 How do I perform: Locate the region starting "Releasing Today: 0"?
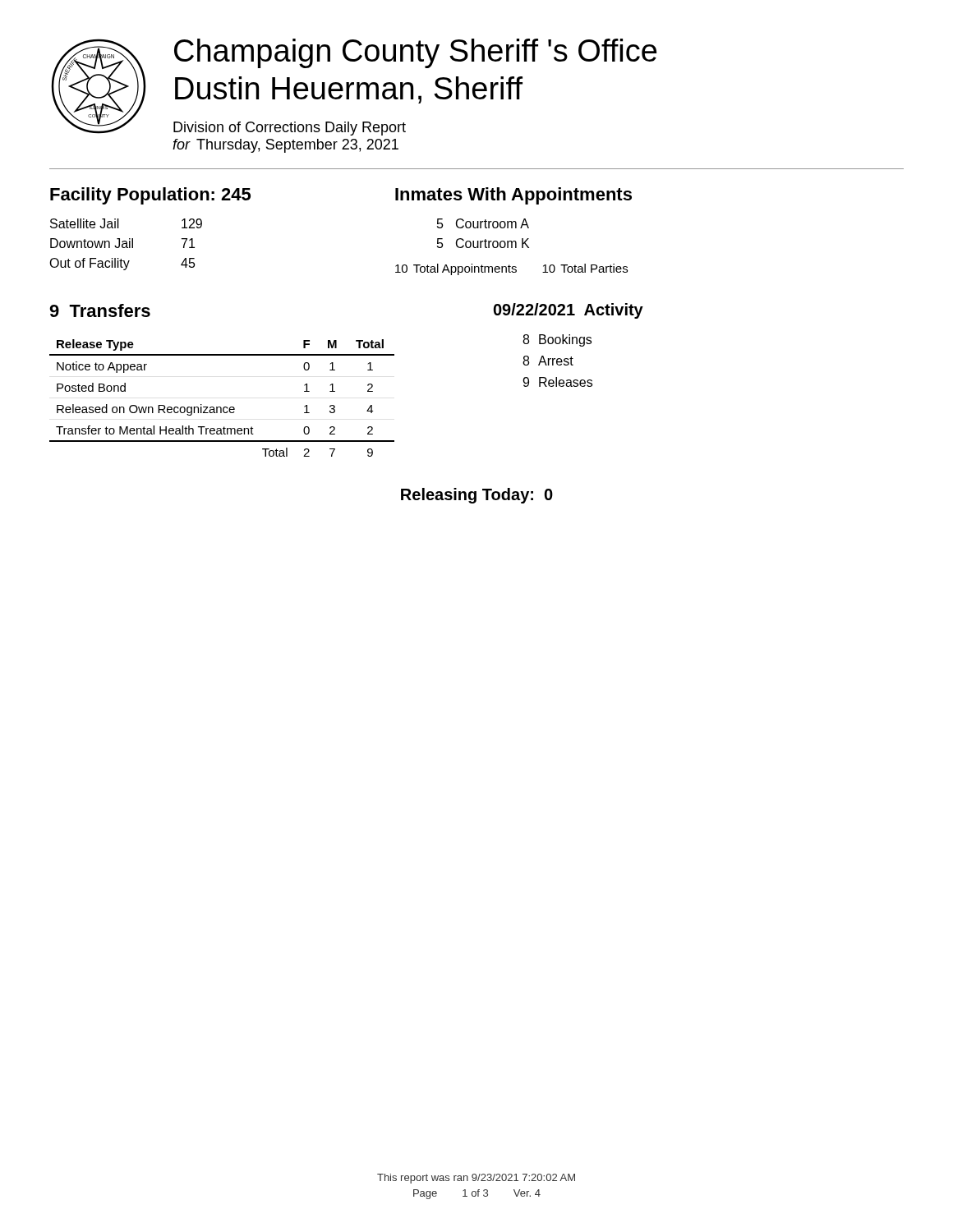(x=476, y=495)
